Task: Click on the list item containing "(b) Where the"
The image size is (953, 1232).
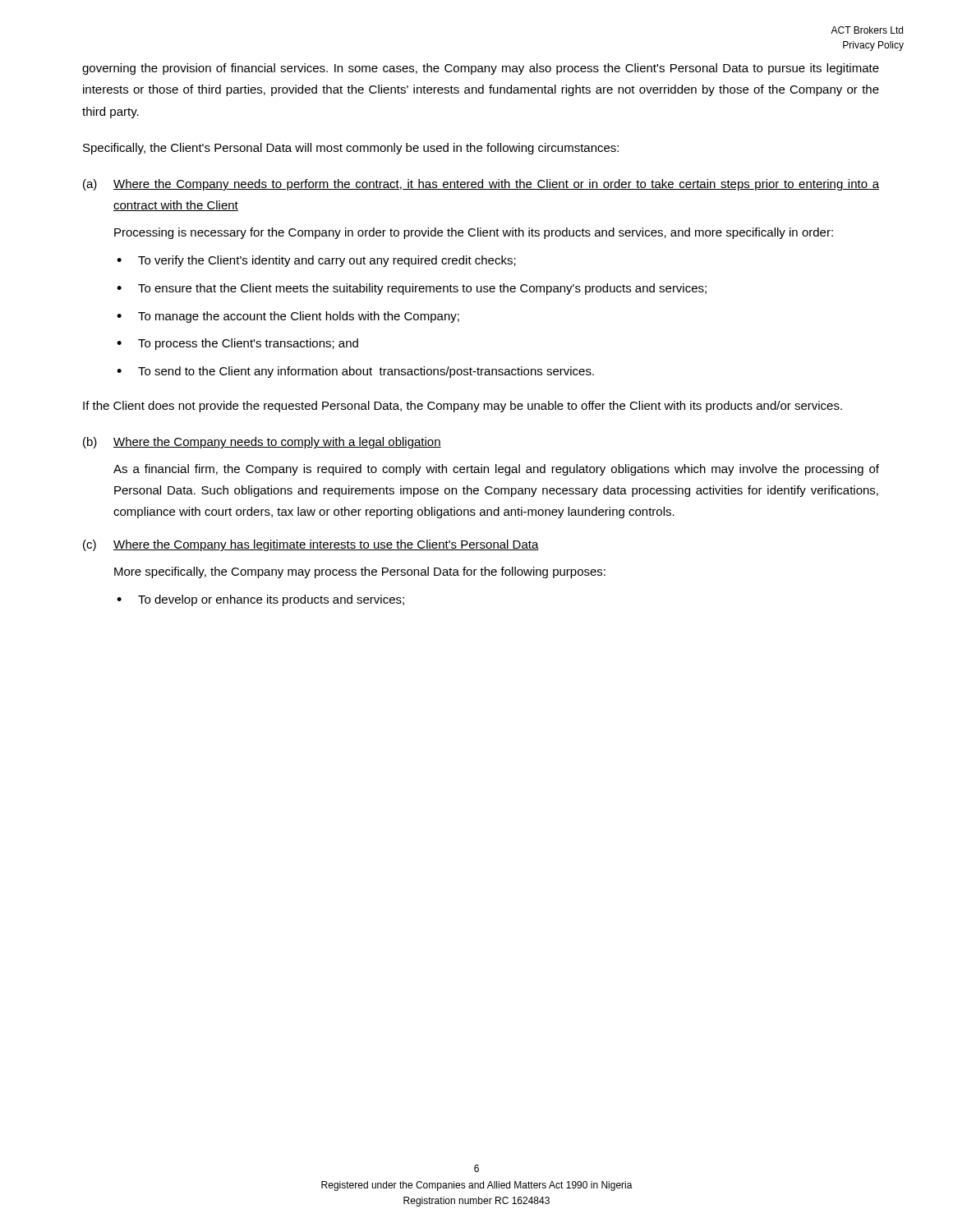Action: click(481, 477)
